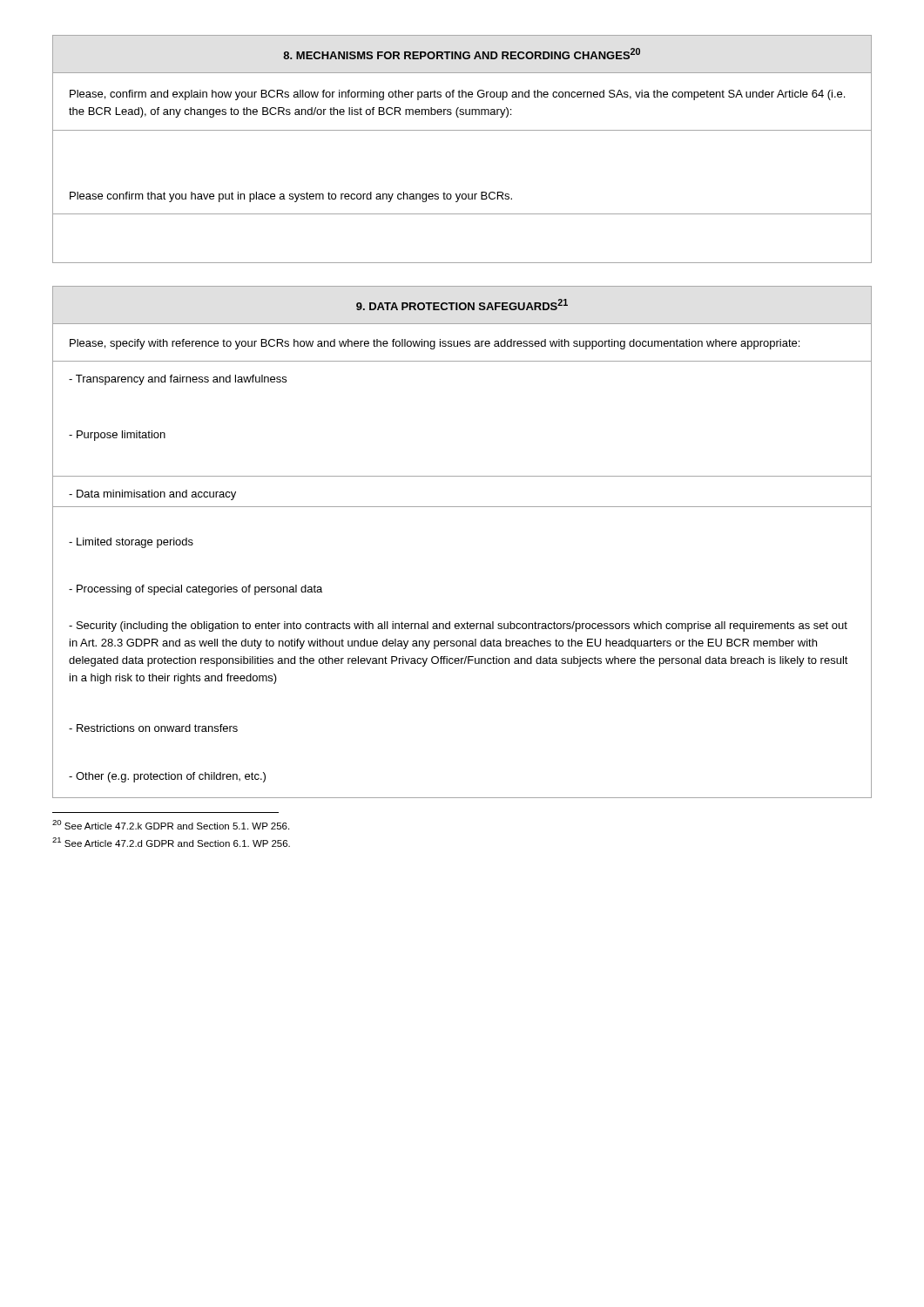
Task: Navigate to the text starting "Restrictions on onward transfers"
Action: tap(153, 728)
